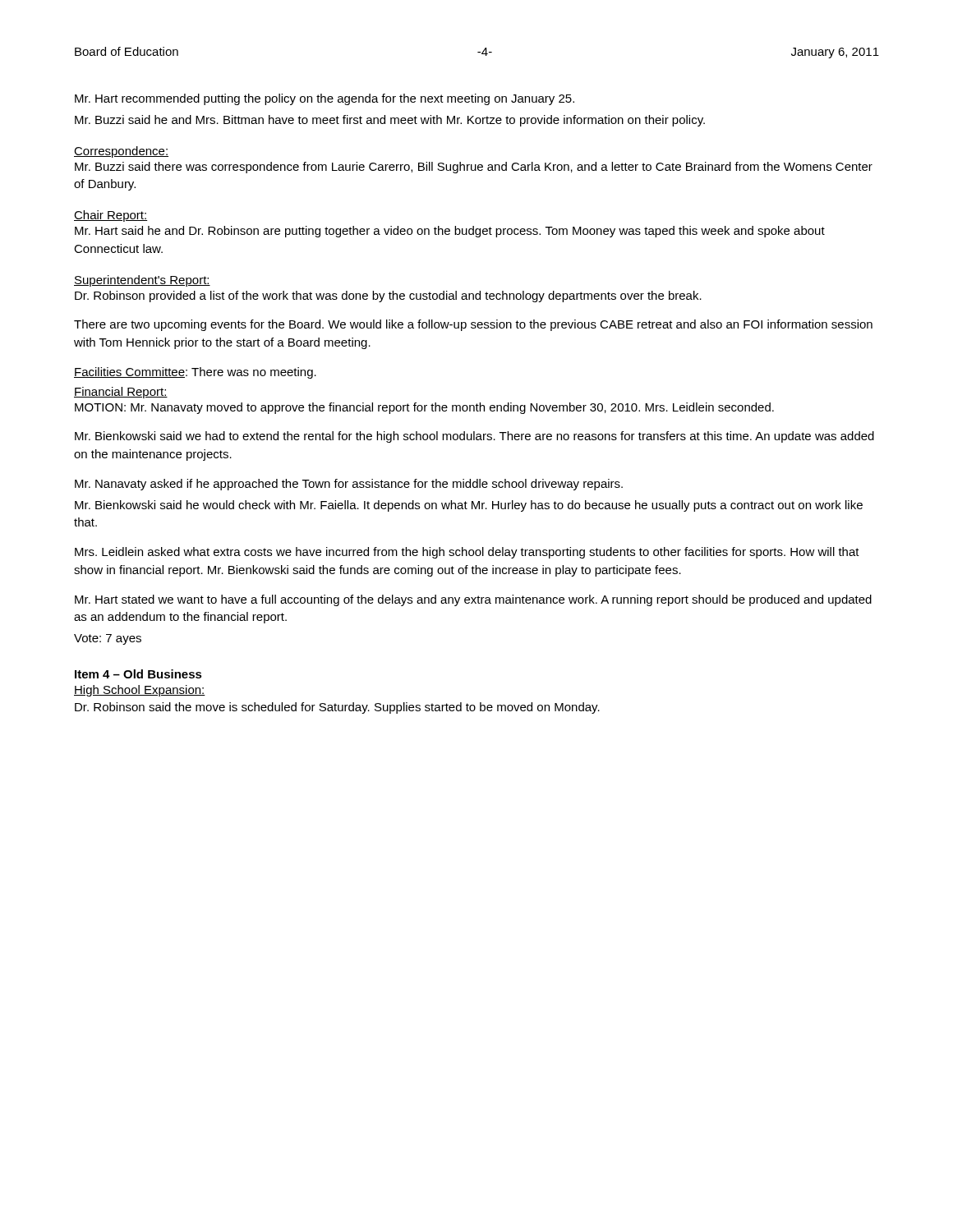
Task: Click on the text starting "Mr. Bienkowski said"
Action: click(476, 445)
